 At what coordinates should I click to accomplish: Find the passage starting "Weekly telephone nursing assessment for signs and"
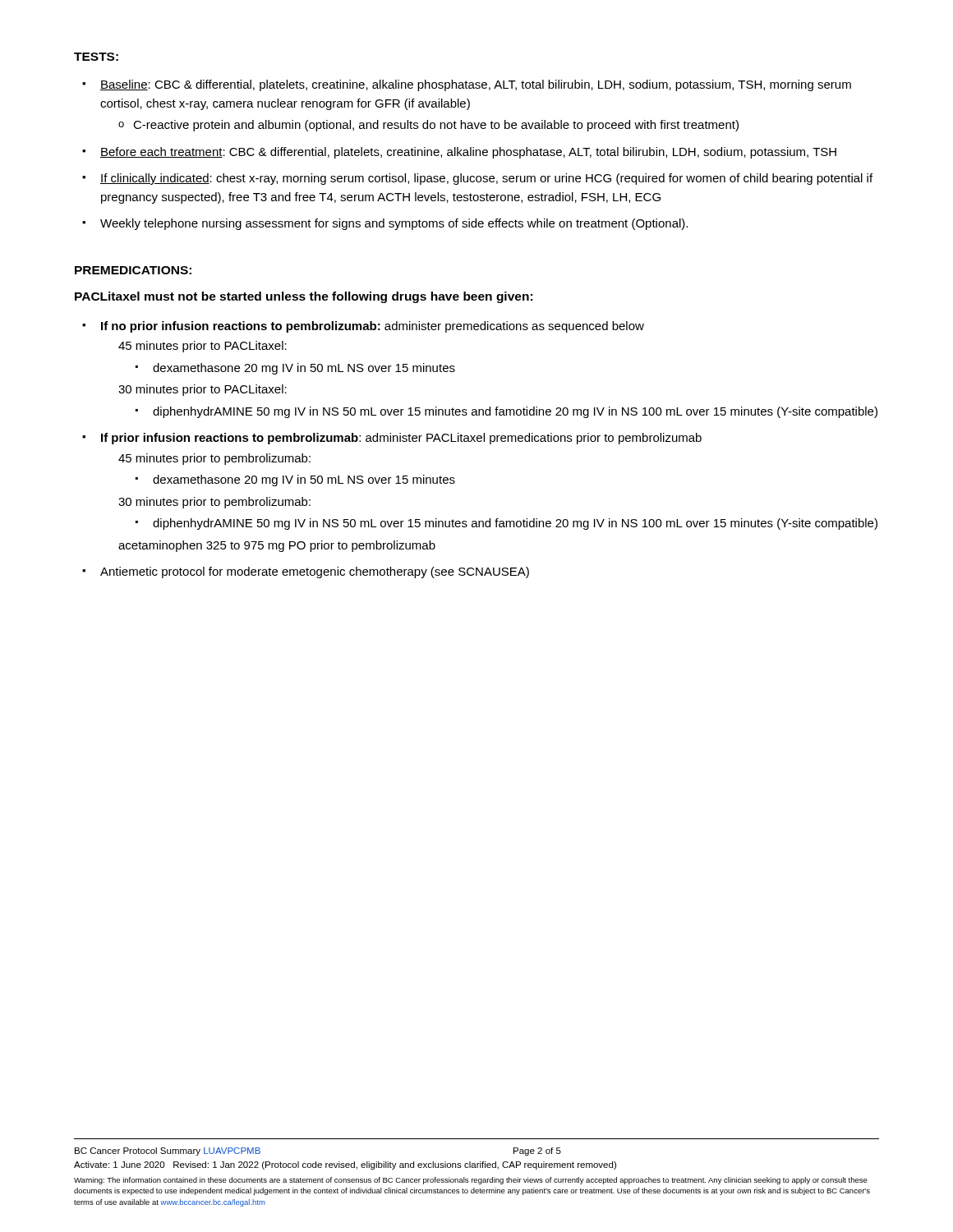coord(395,223)
